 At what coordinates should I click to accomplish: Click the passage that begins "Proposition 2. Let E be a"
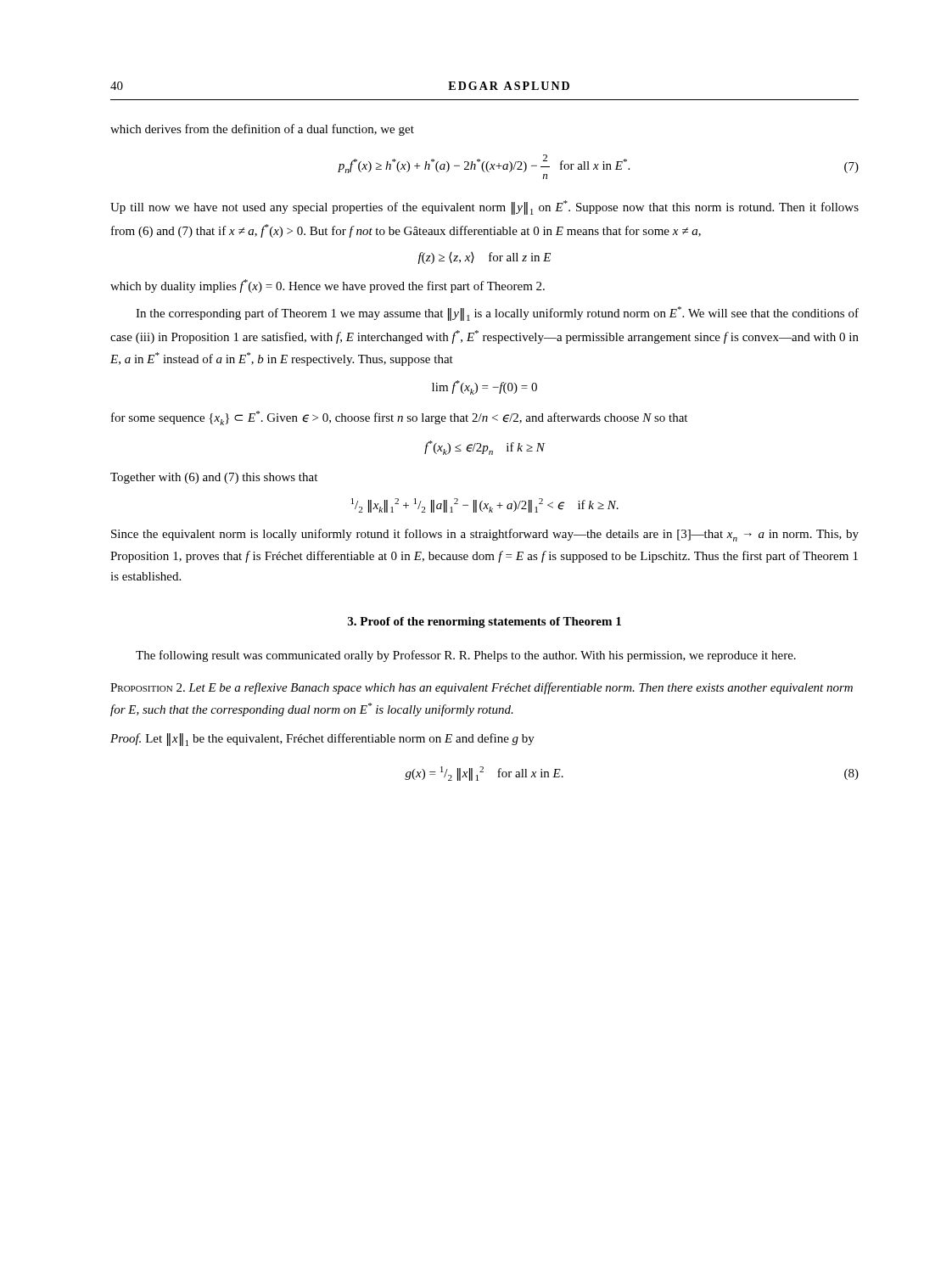click(482, 699)
